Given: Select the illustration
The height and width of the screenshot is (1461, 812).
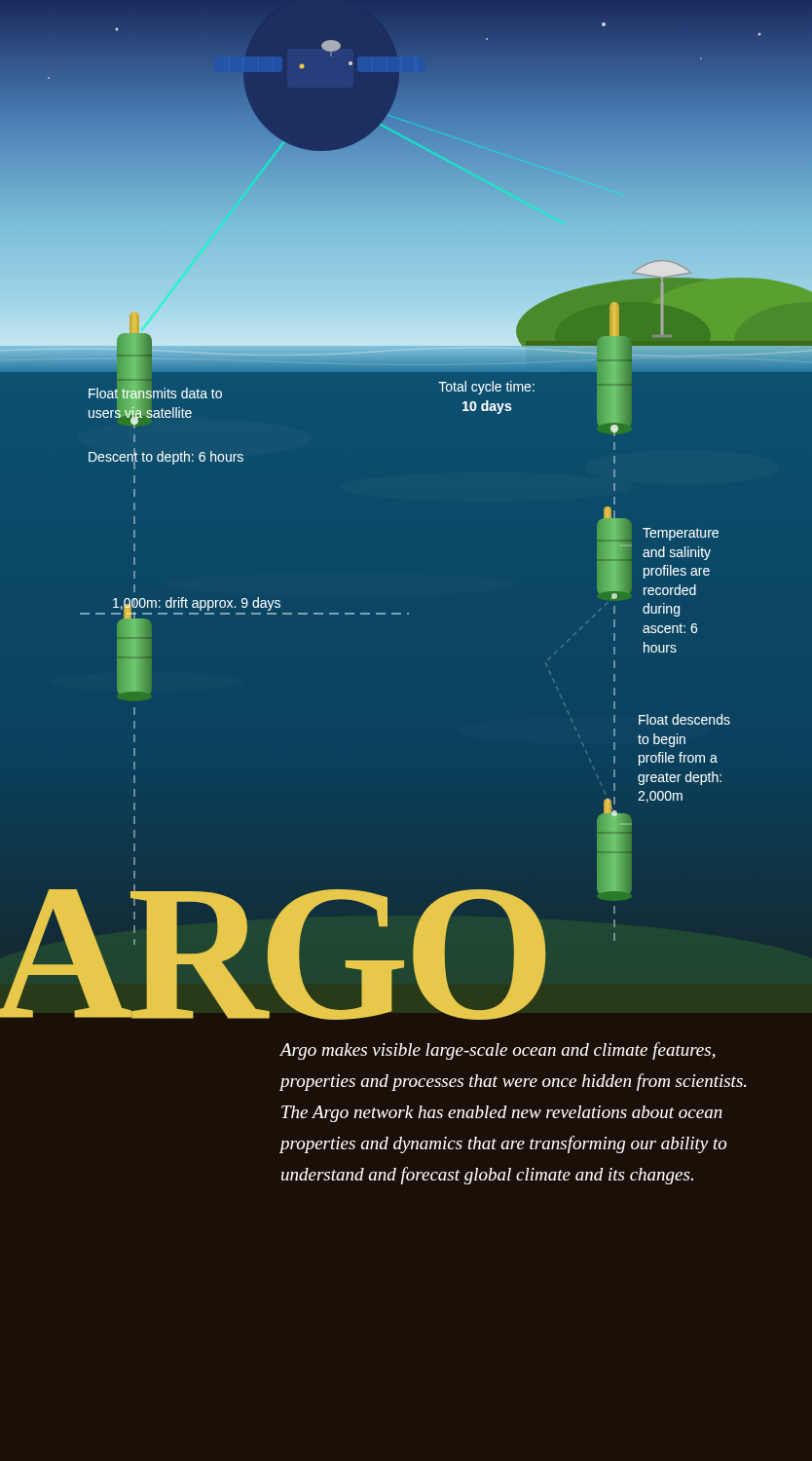Looking at the screenshot, I should (406, 506).
